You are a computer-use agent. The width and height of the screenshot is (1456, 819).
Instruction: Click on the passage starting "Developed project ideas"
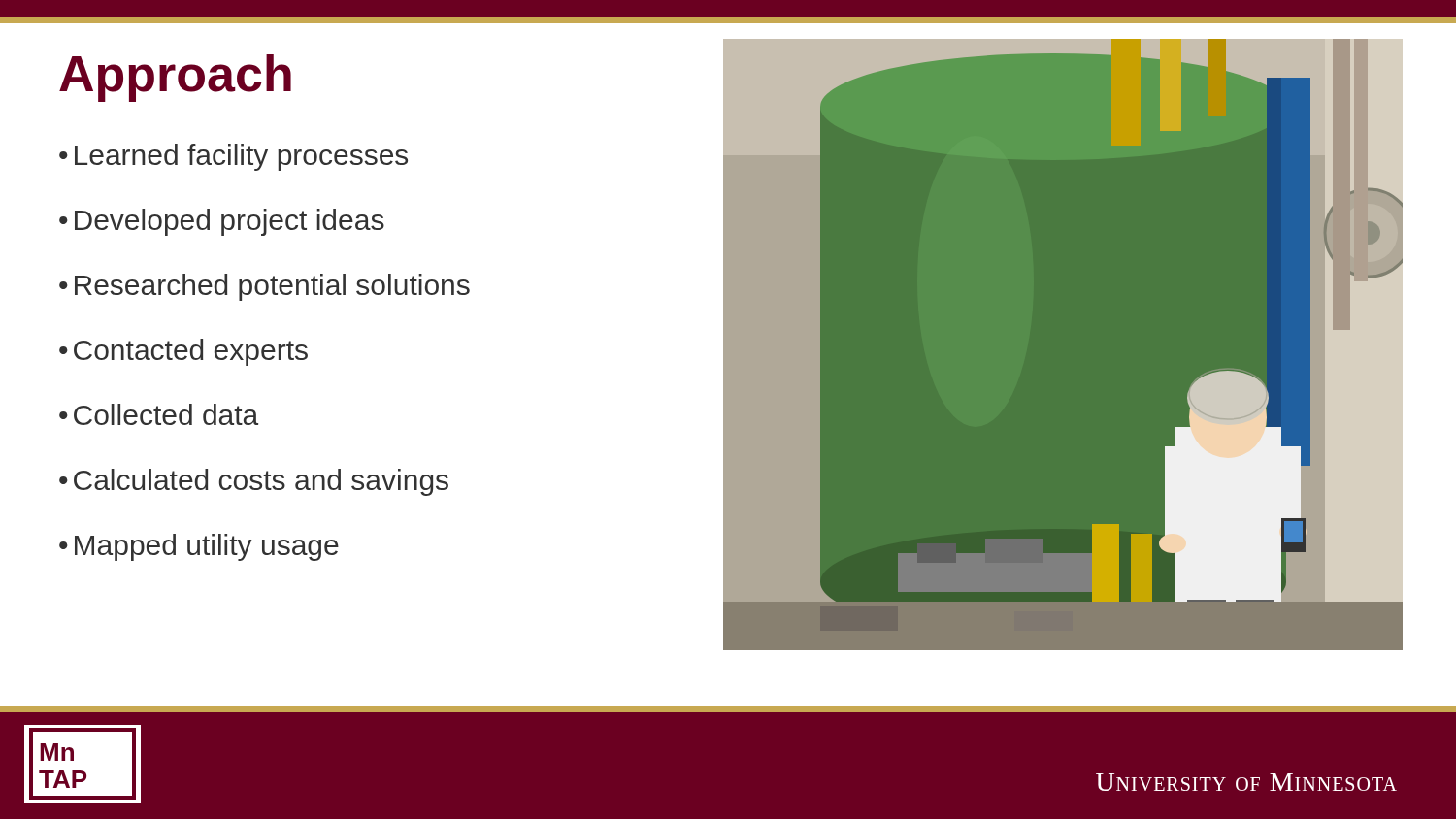(x=229, y=220)
